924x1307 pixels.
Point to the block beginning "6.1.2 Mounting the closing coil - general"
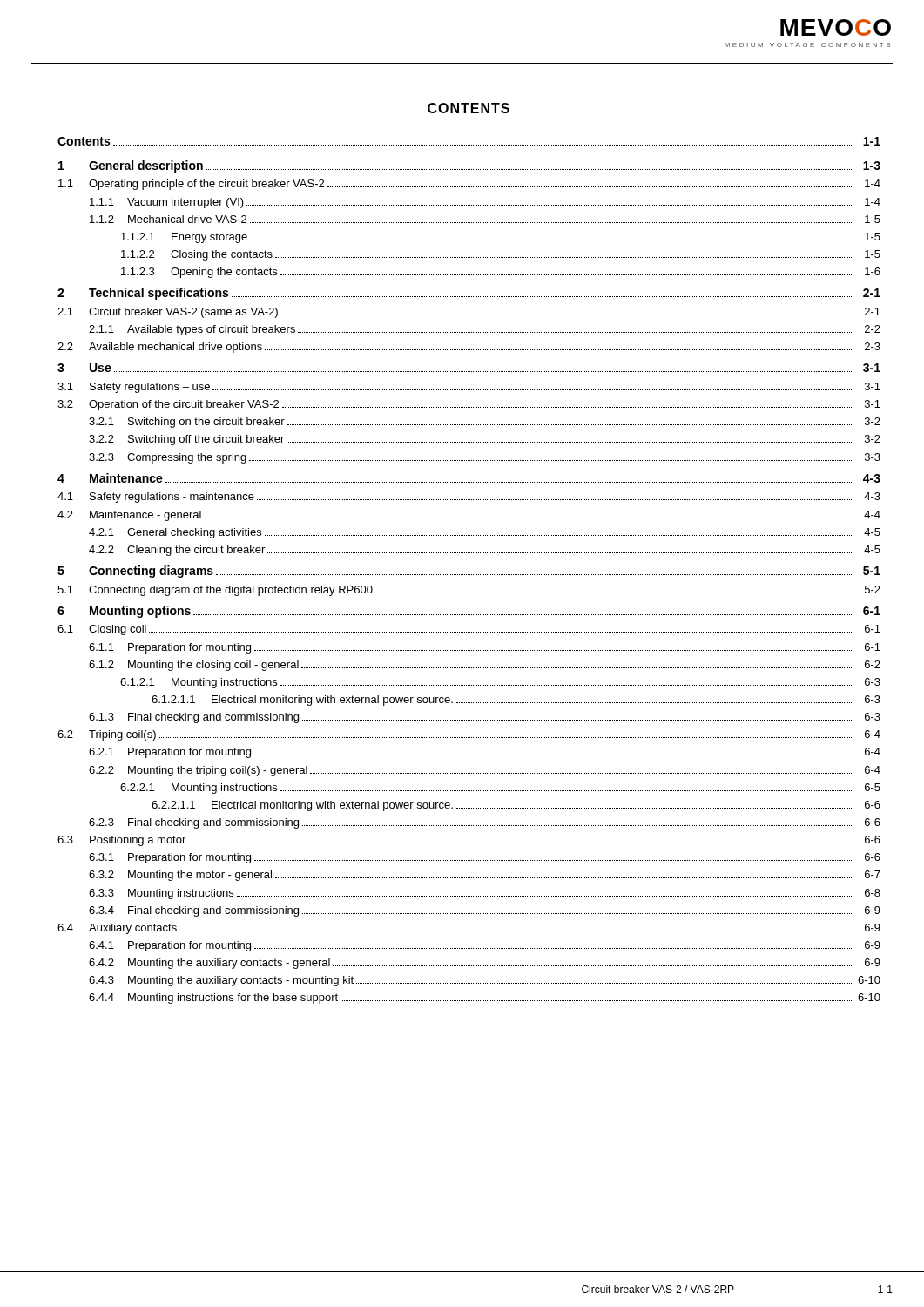pyautogui.click(x=485, y=665)
